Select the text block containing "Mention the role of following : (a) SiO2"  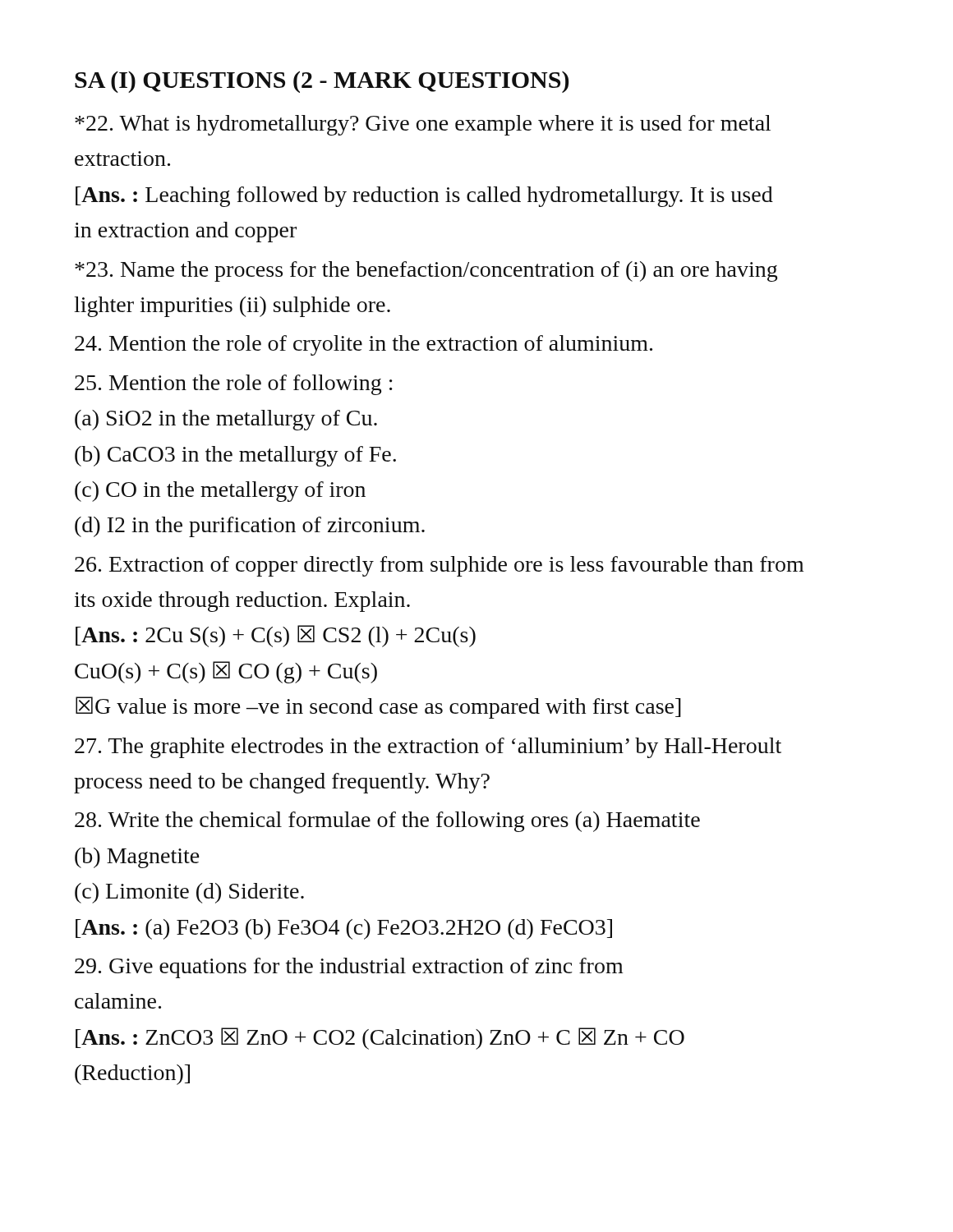250,453
